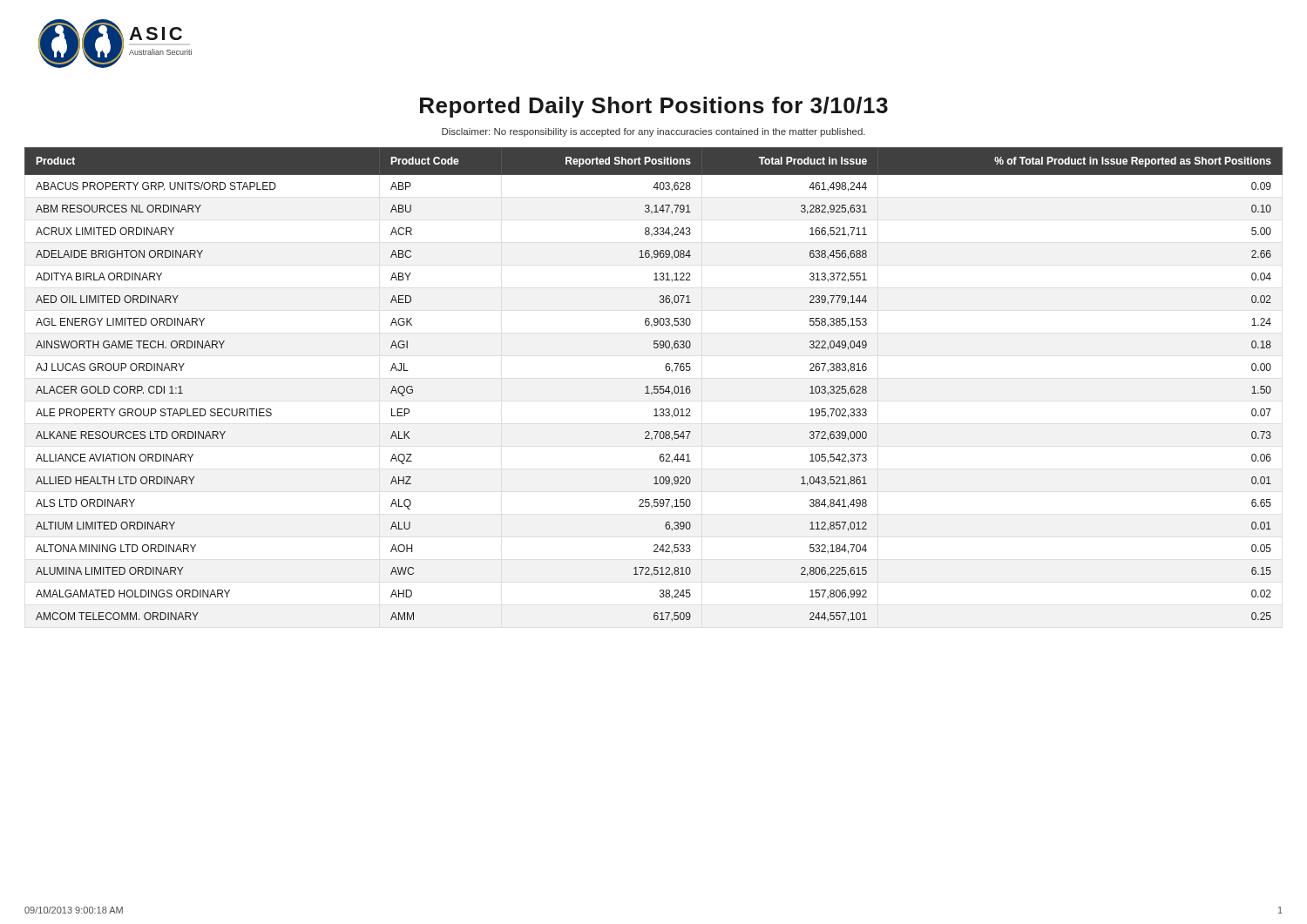Click the title that begins "Reported Daily Short Positions"
The width and height of the screenshot is (1307, 924).
pyautogui.click(x=654, y=106)
